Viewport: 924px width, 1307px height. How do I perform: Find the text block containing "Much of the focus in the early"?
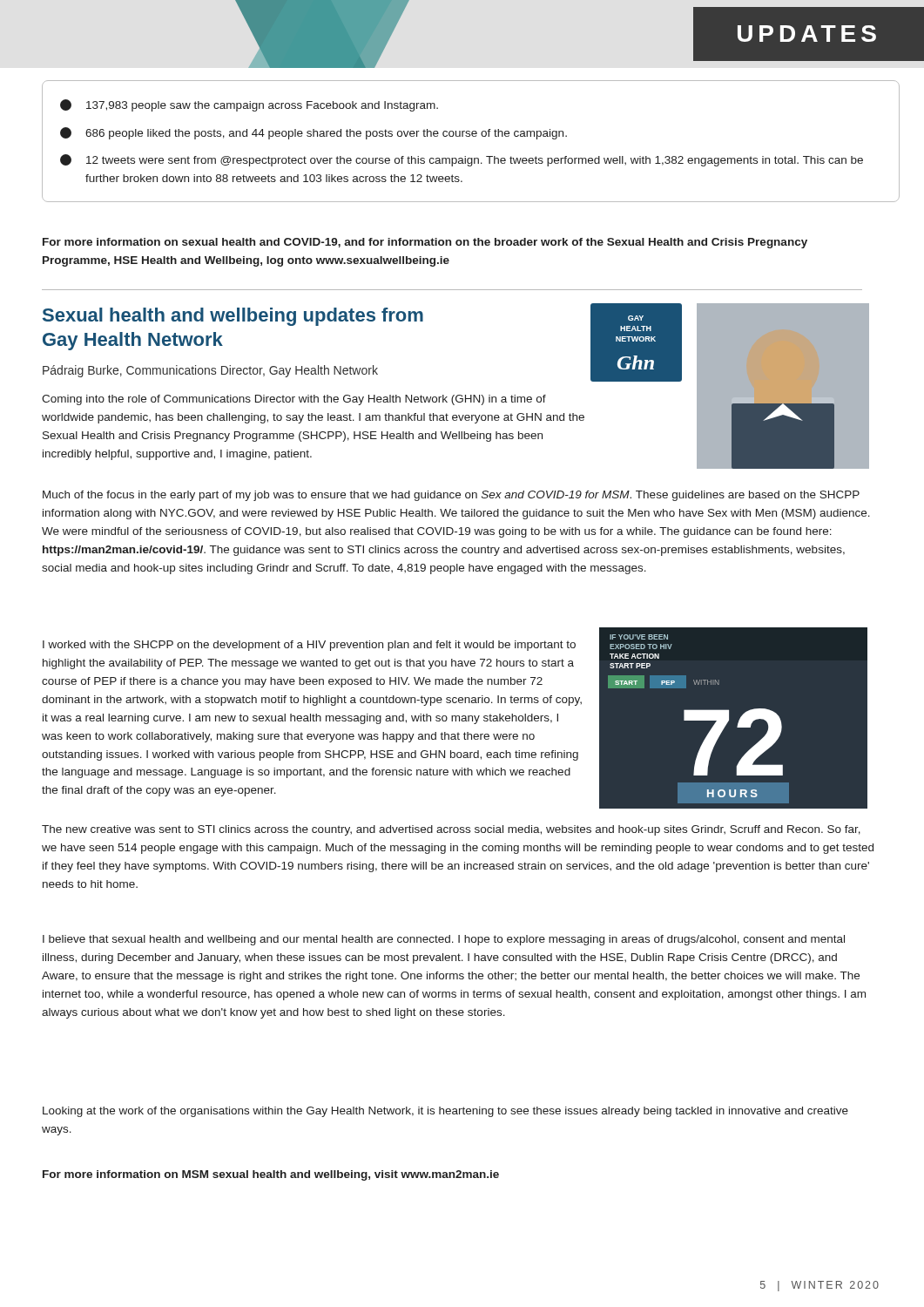(456, 531)
